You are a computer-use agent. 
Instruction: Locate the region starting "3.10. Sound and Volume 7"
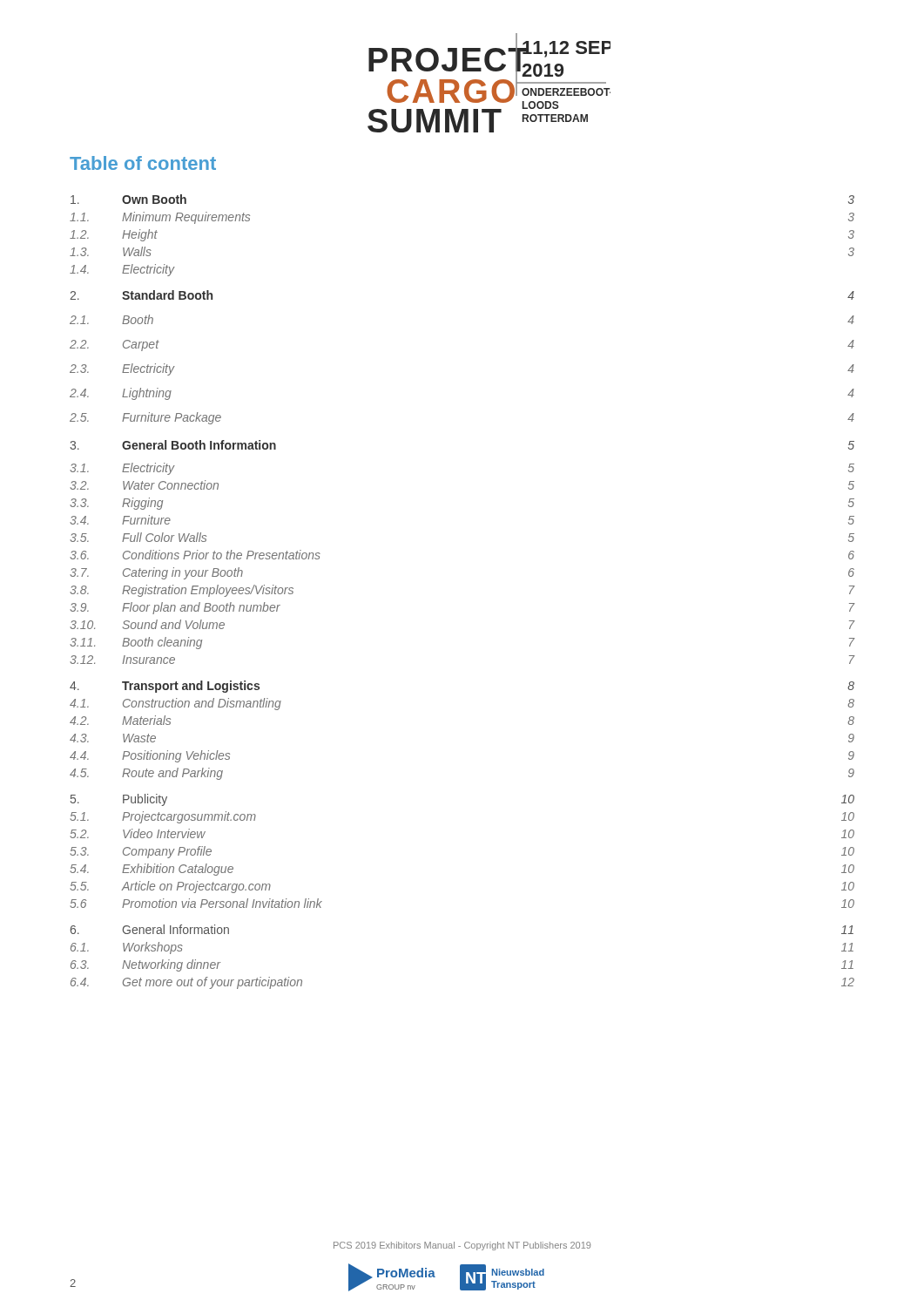pyautogui.click(x=83, y=624)
